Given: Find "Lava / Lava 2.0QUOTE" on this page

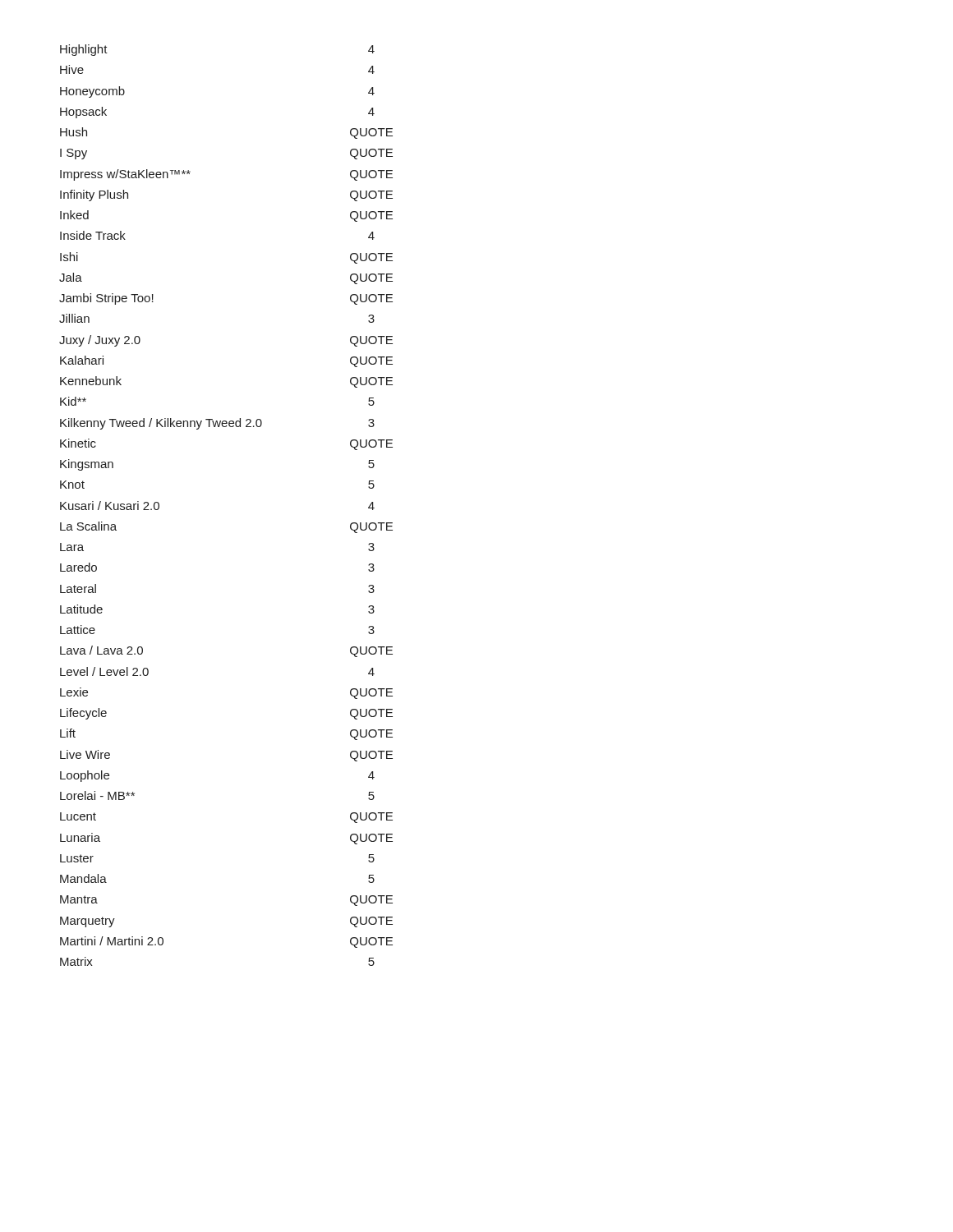Looking at the screenshot, I should tap(98, 651).
